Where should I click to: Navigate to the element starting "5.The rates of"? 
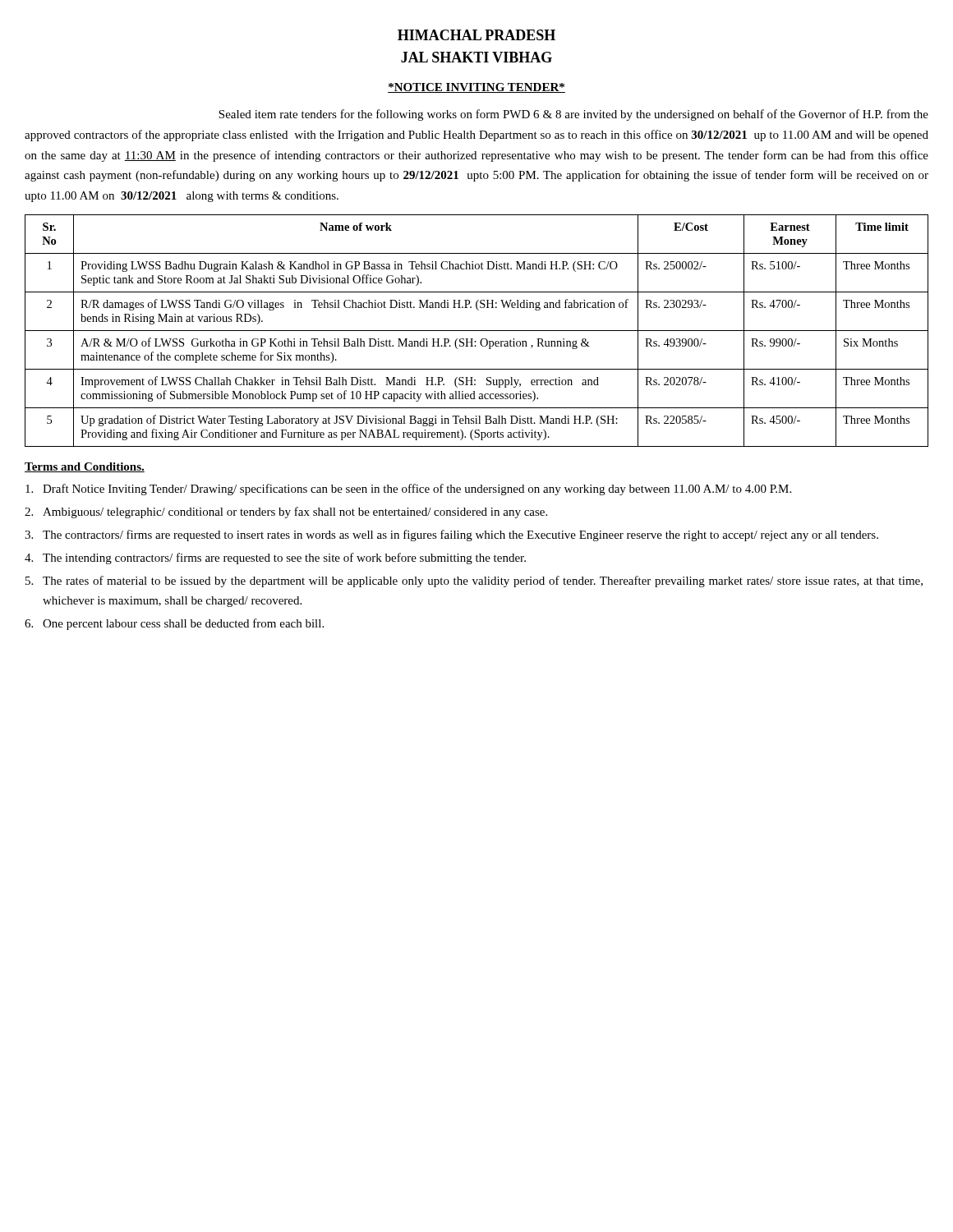click(474, 590)
